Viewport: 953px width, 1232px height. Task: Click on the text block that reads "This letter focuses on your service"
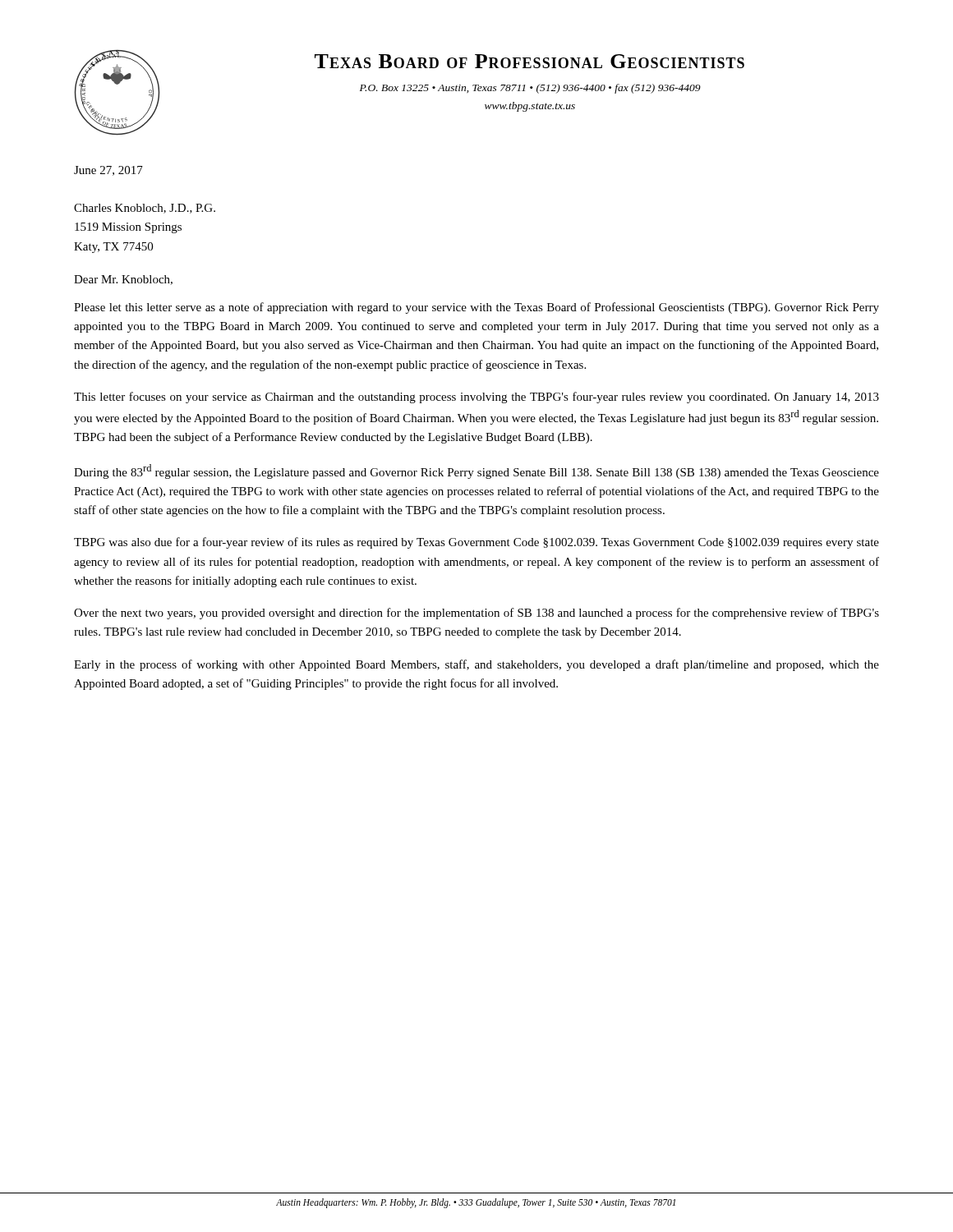[x=476, y=417]
